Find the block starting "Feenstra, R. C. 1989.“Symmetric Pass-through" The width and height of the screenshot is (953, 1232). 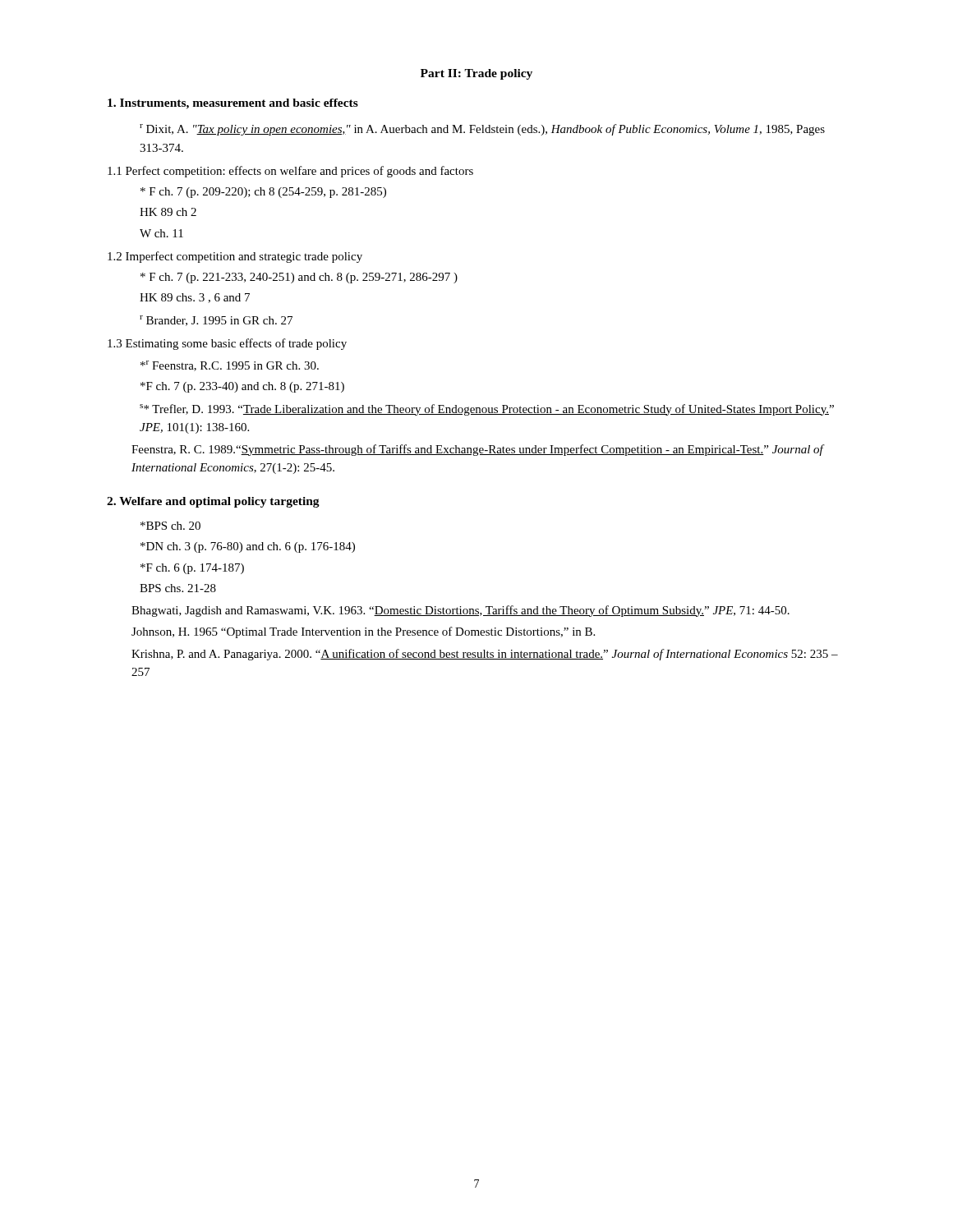click(477, 458)
